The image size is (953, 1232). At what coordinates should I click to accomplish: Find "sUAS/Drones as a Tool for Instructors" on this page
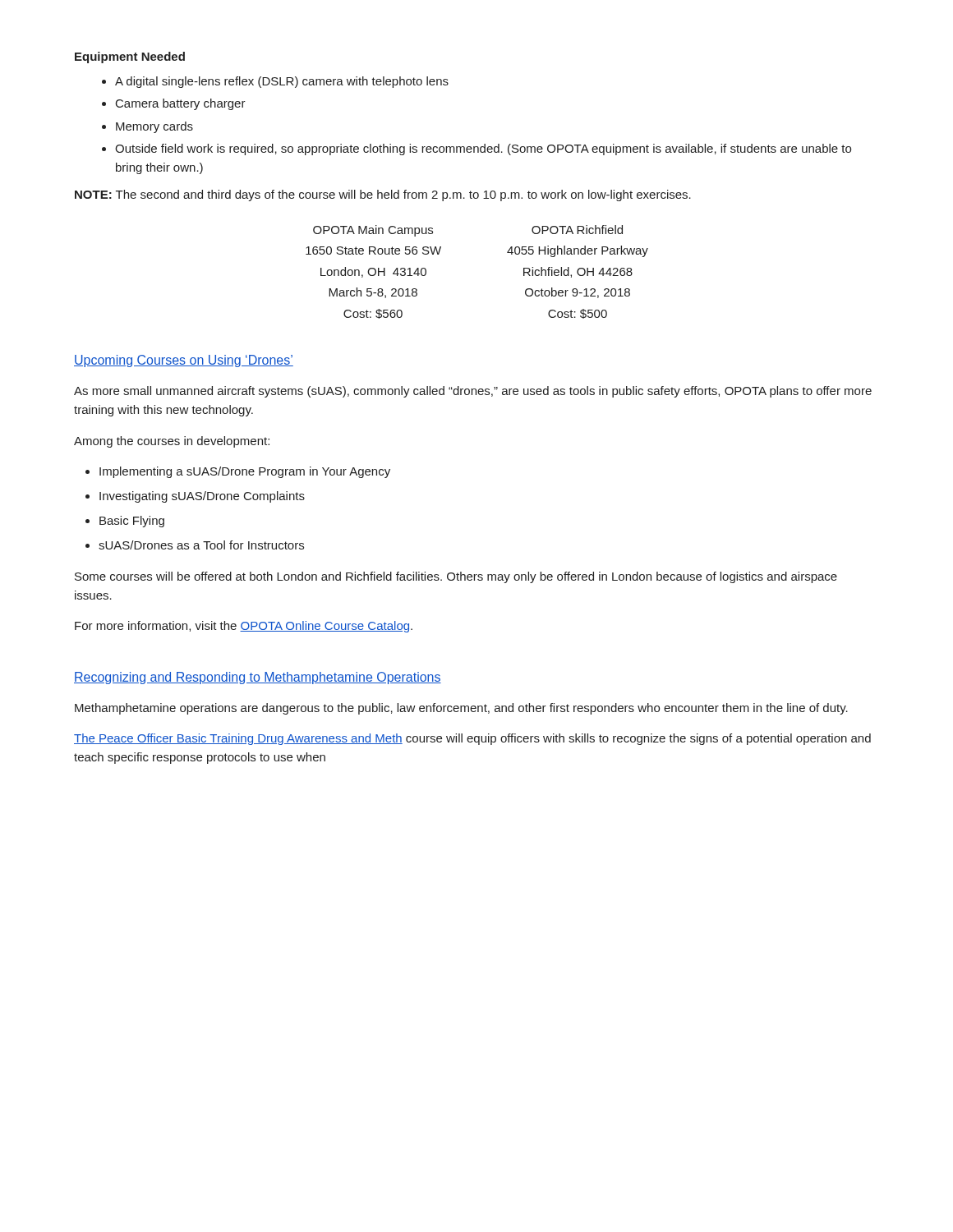pos(202,545)
